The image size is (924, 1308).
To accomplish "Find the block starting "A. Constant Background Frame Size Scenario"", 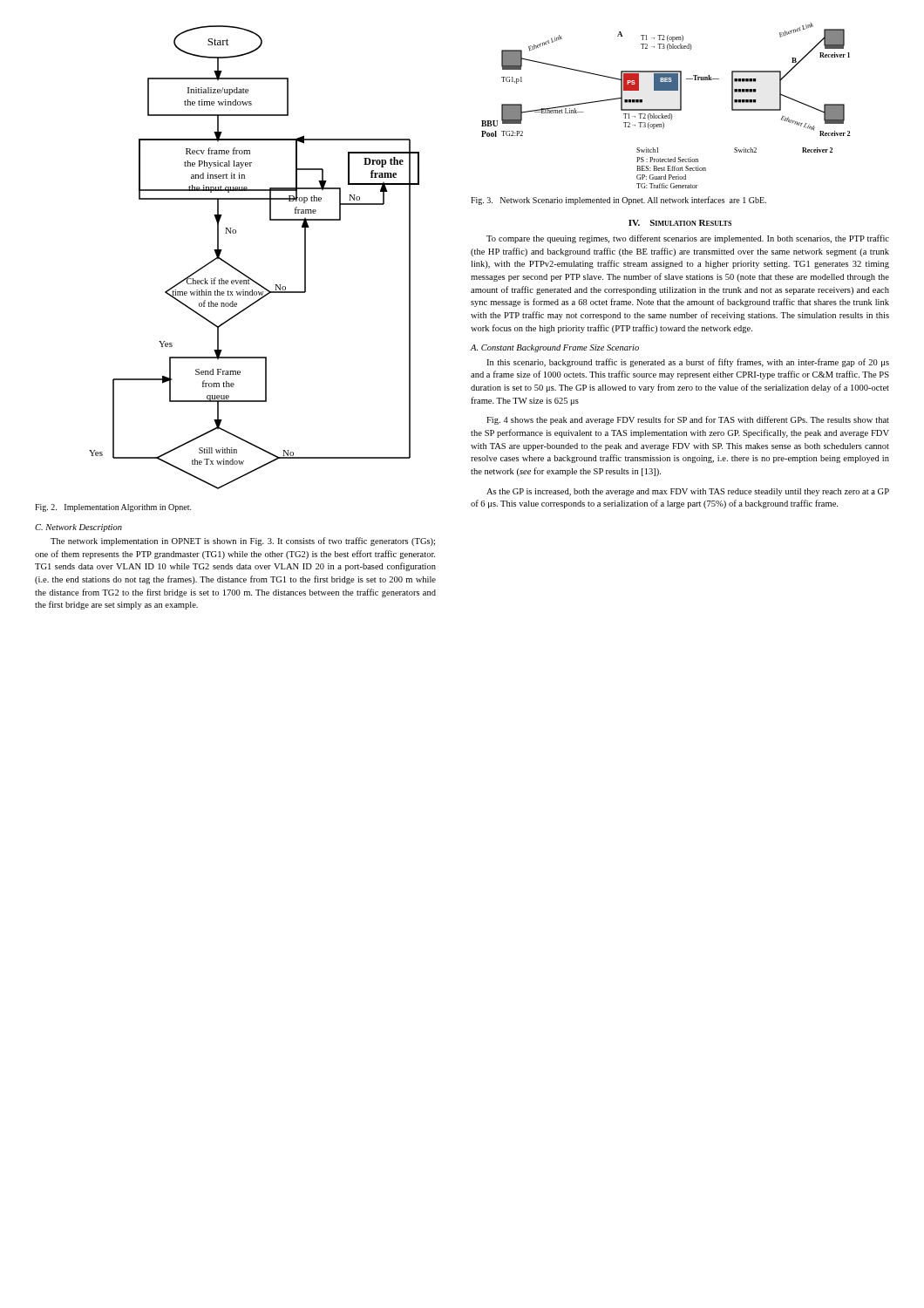I will point(555,347).
